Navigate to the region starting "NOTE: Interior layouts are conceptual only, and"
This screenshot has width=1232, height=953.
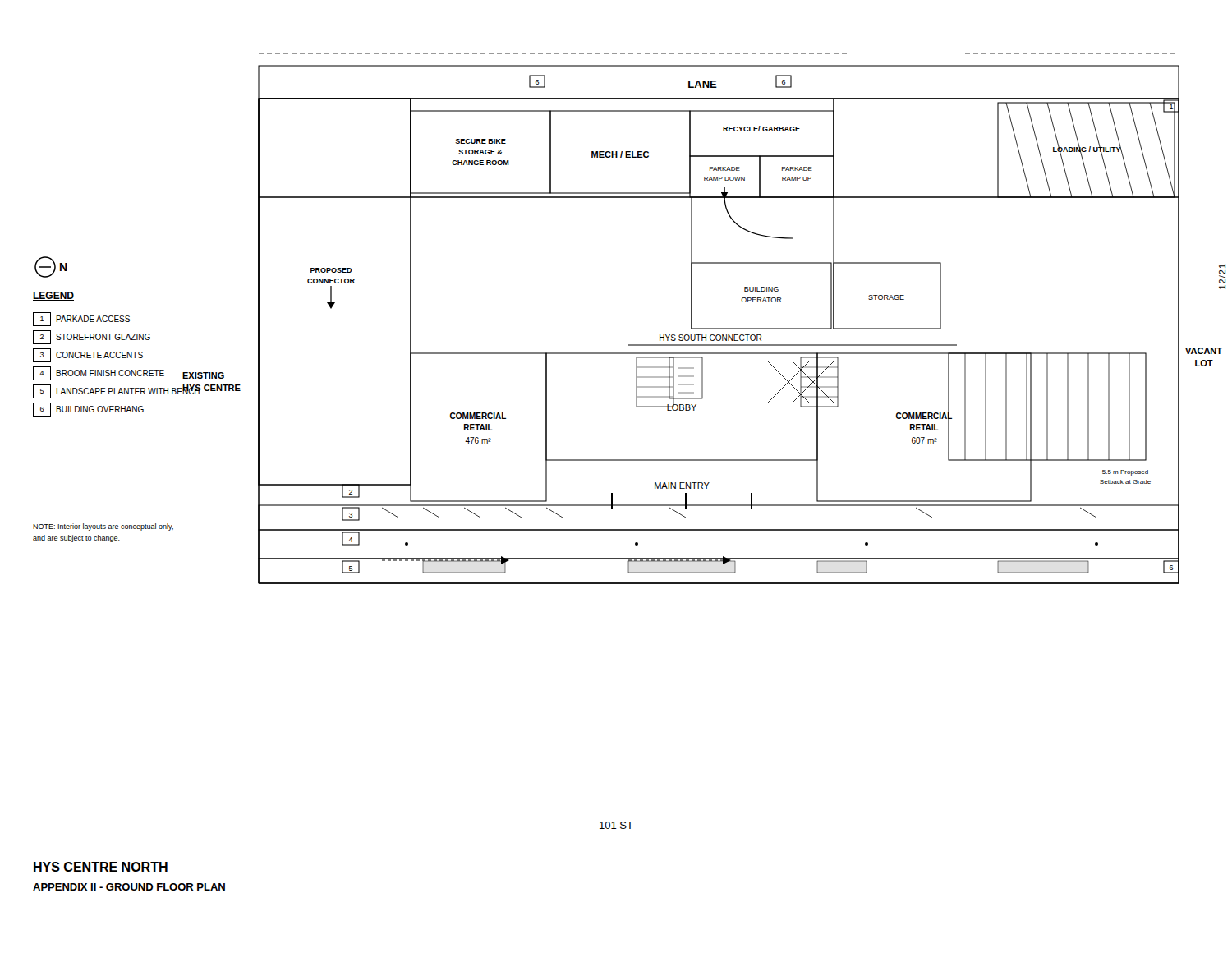[103, 532]
